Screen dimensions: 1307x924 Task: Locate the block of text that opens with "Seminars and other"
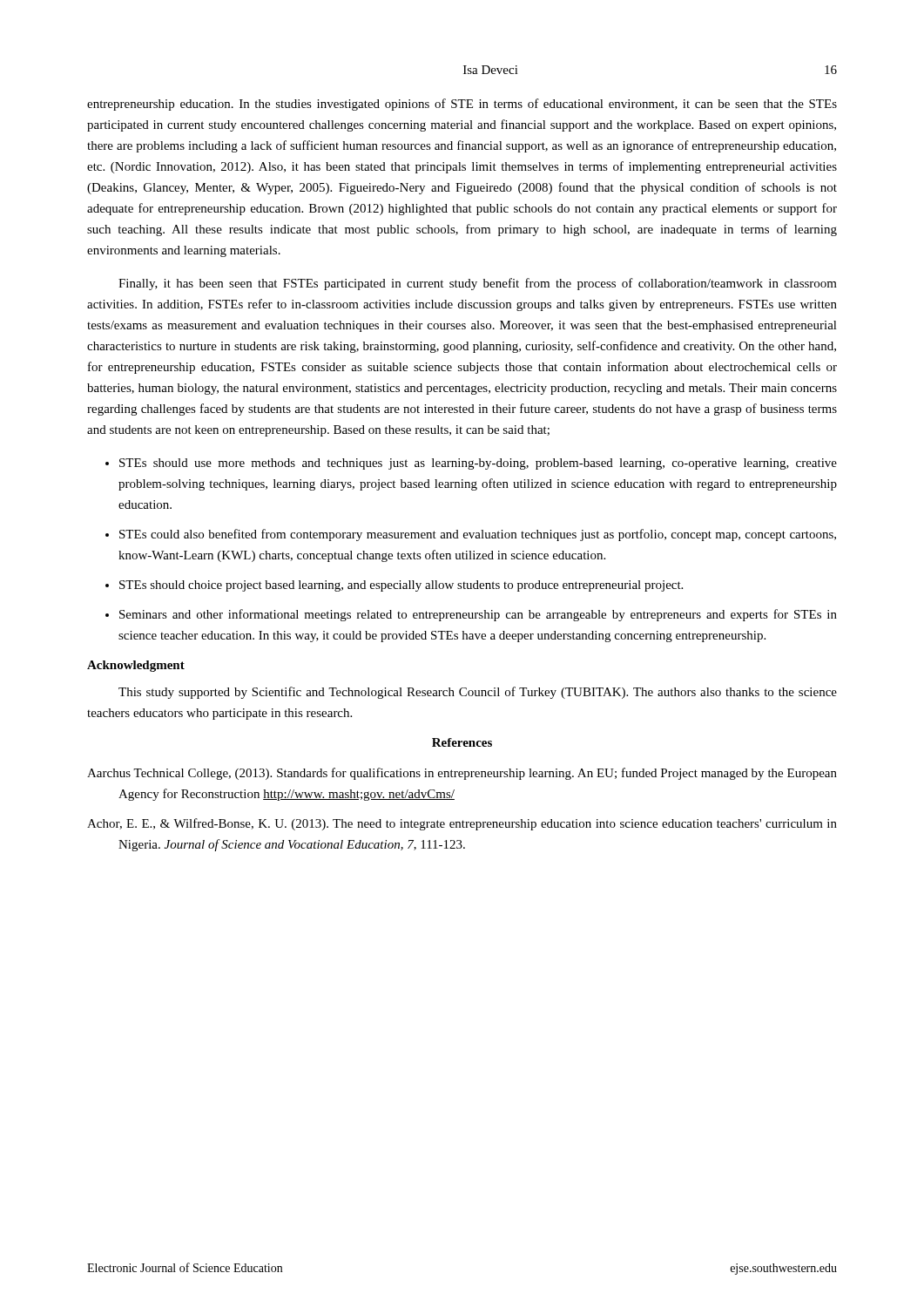[x=478, y=625]
